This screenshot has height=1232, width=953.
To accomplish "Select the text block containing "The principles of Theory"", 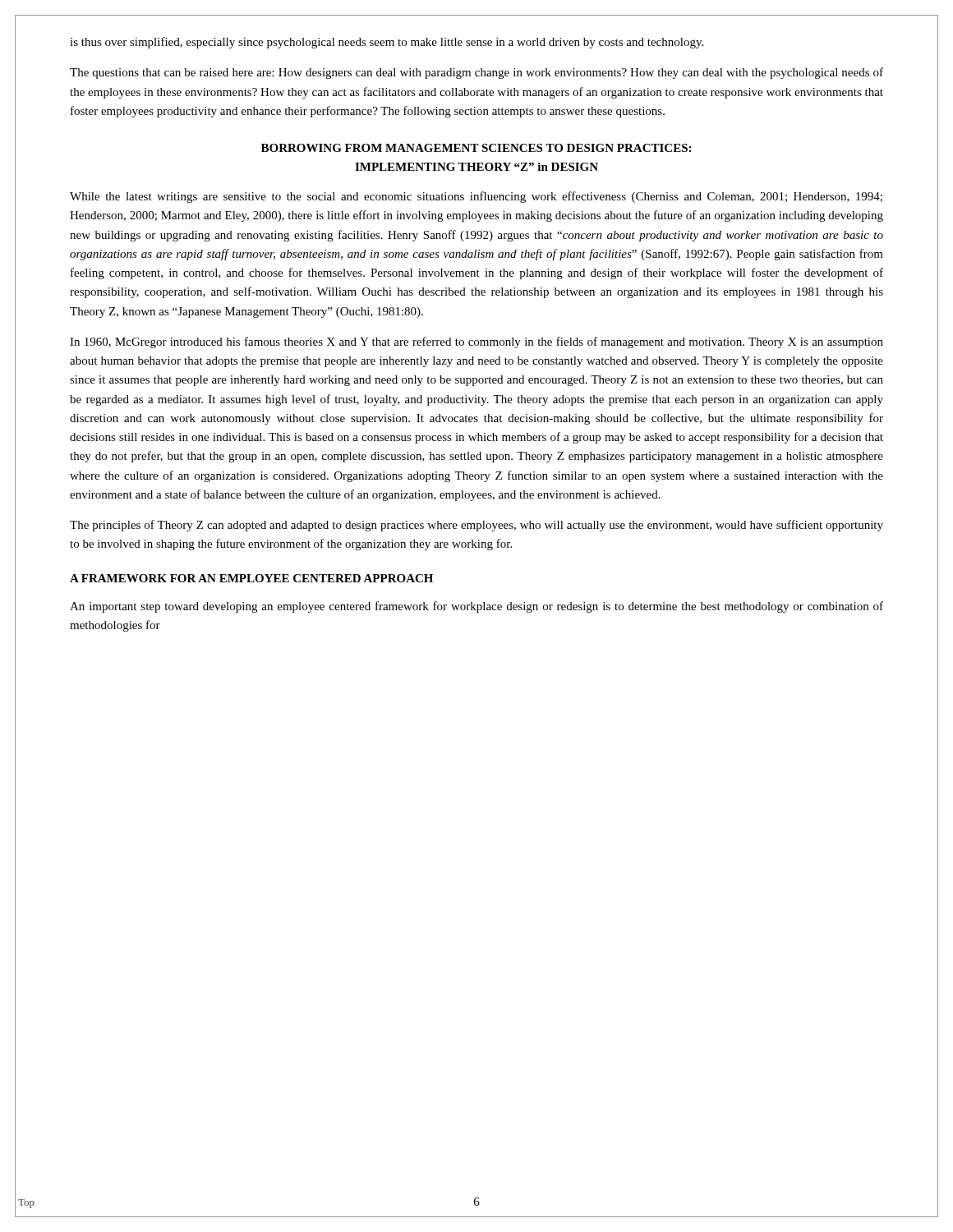I will click(x=476, y=534).
